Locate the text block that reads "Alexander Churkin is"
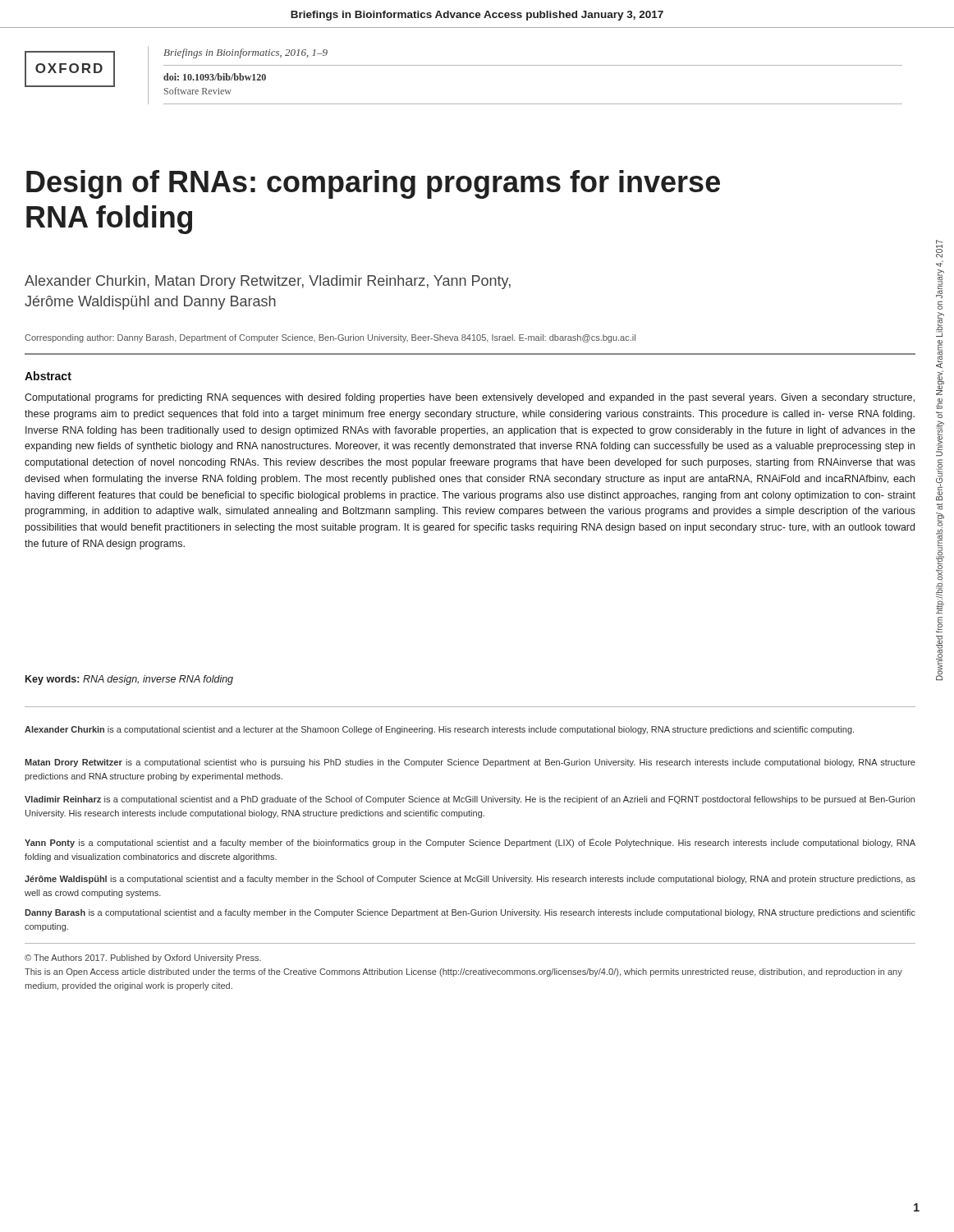The width and height of the screenshot is (954, 1232). coord(440,729)
